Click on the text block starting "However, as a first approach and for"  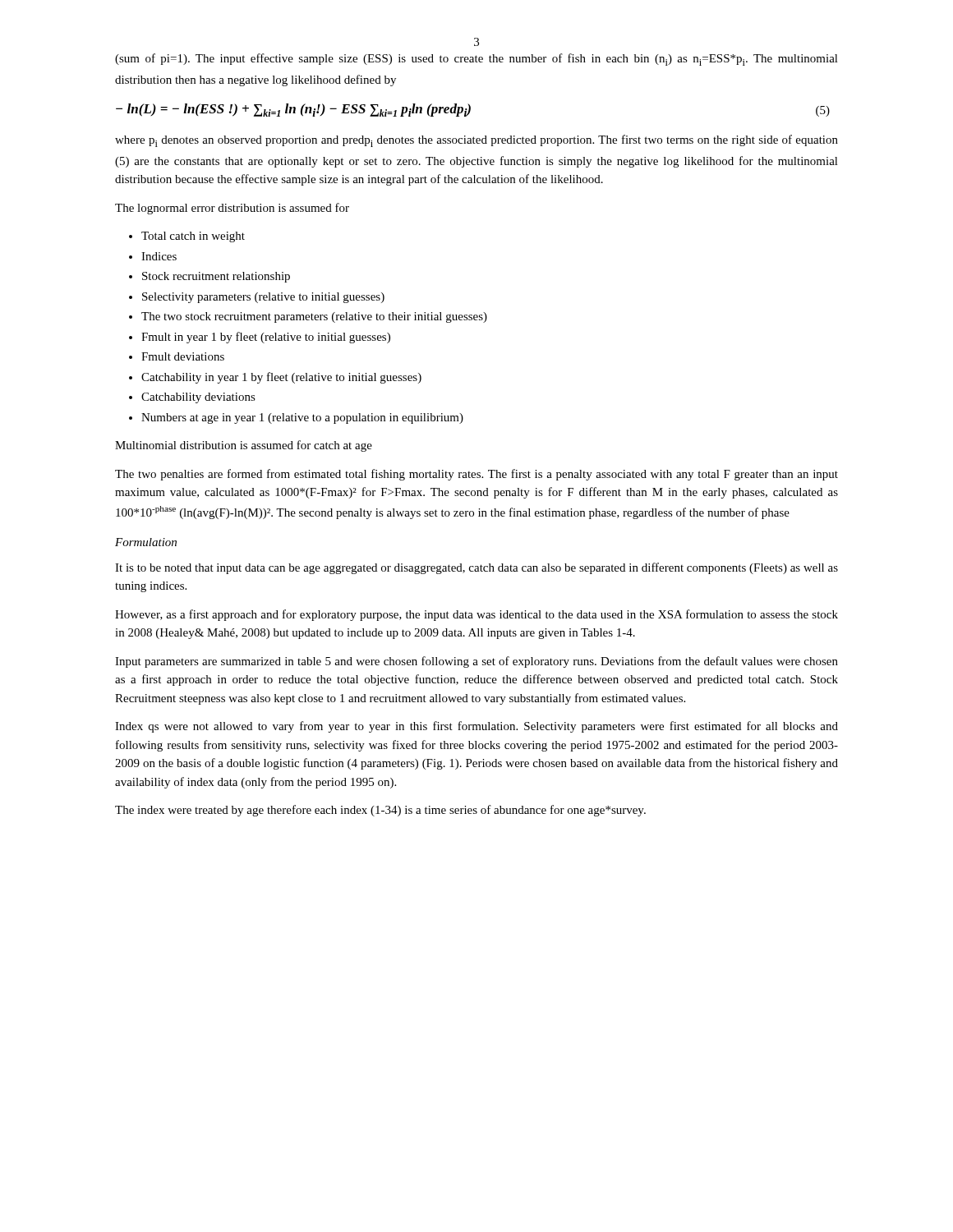(x=476, y=624)
